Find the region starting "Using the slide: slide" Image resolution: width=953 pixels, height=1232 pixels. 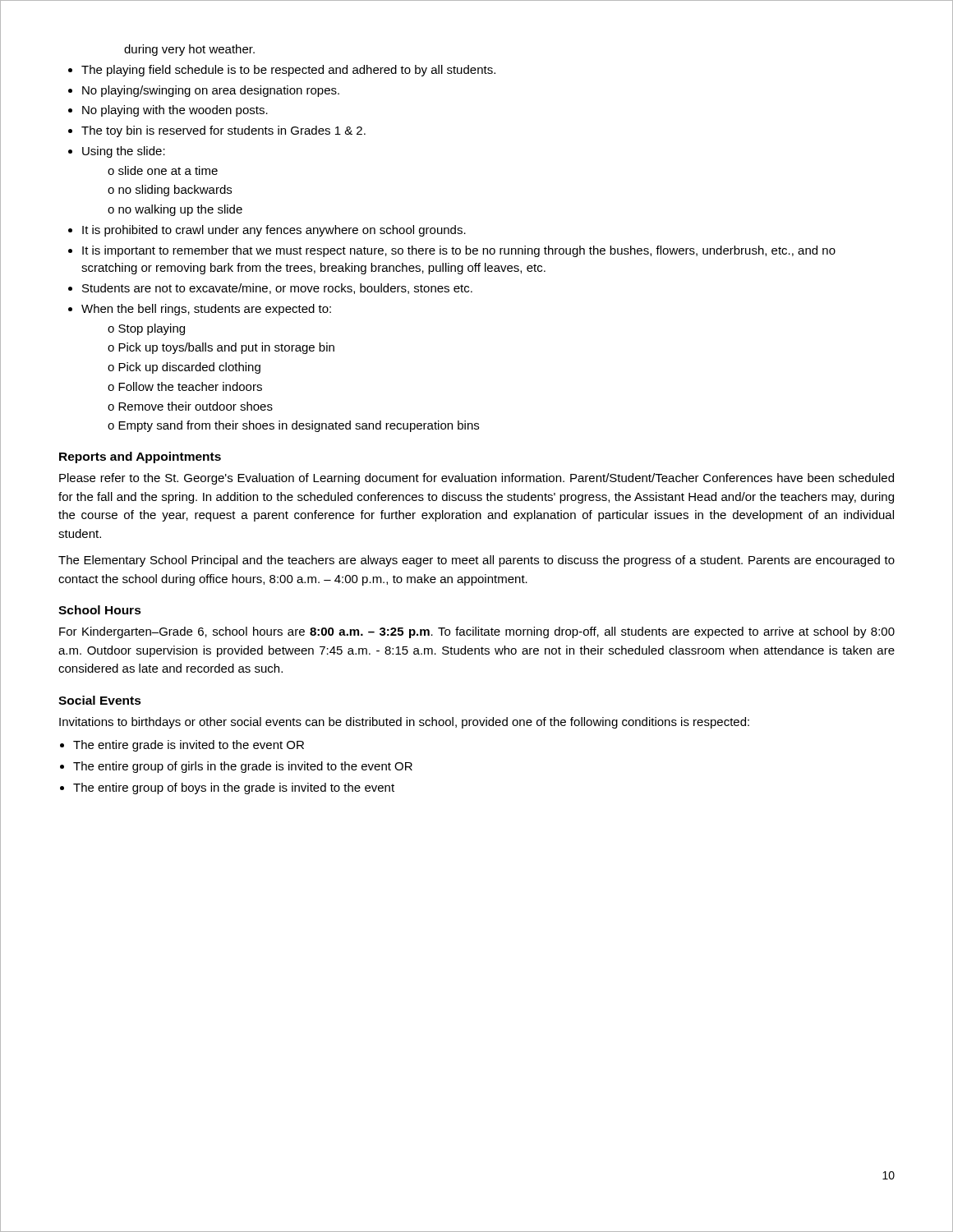click(x=124, y=152)
